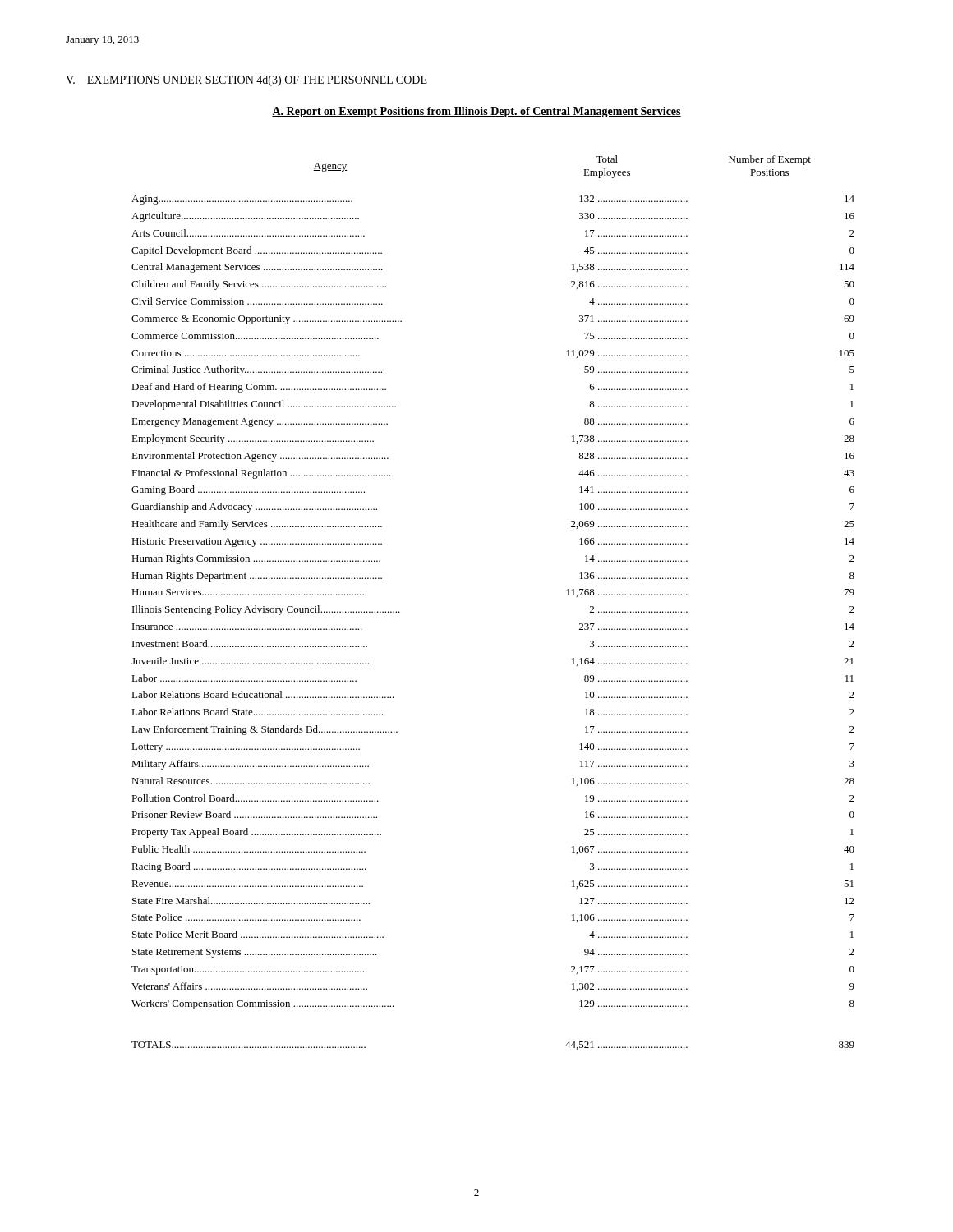Locate the region starting "A. Report on Exempt Positions from"
953x1232 pixels.
tap(476, 111)
